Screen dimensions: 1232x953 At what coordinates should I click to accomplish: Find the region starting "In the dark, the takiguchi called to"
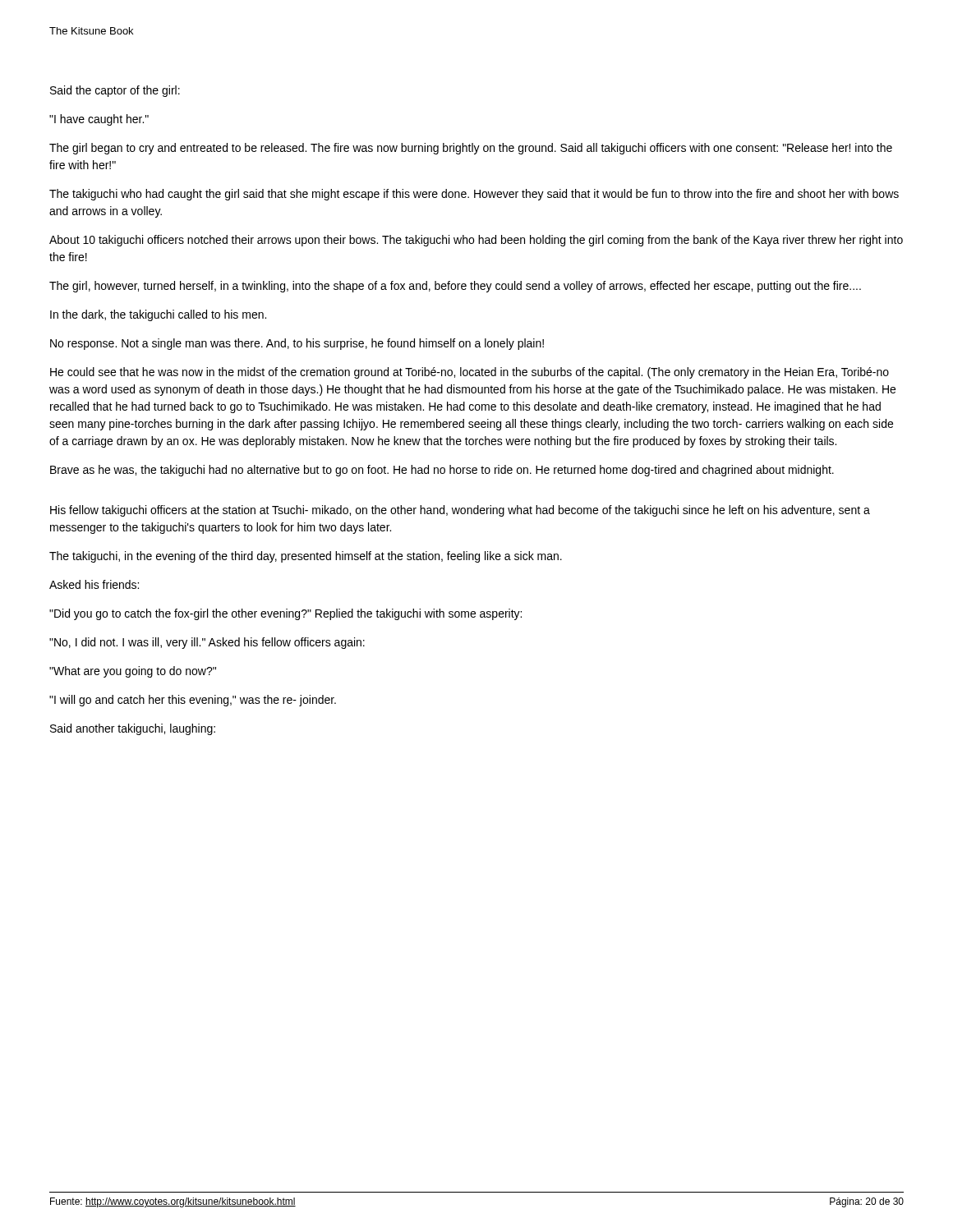tap(158, 315)
